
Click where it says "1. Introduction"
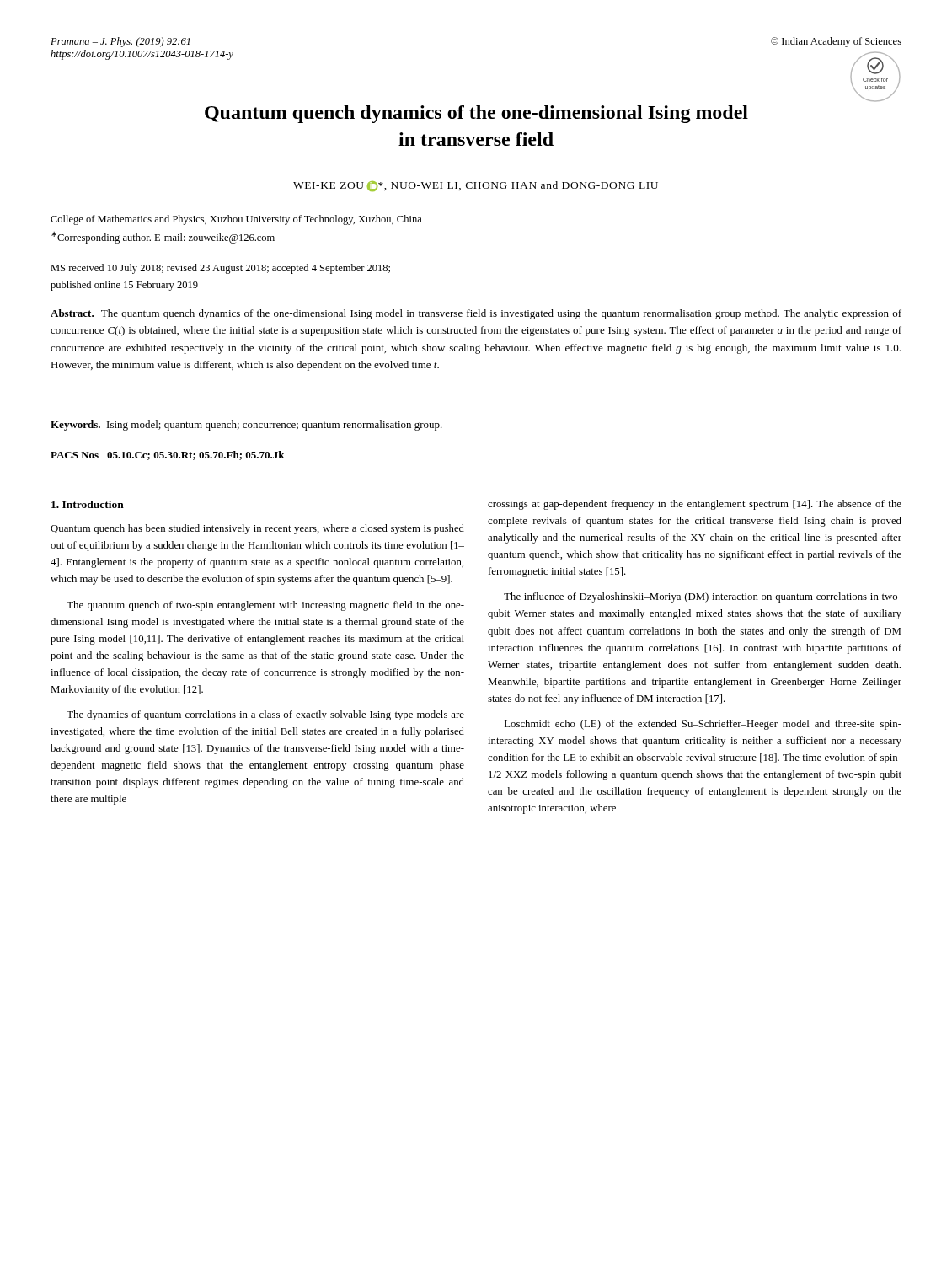87,504
